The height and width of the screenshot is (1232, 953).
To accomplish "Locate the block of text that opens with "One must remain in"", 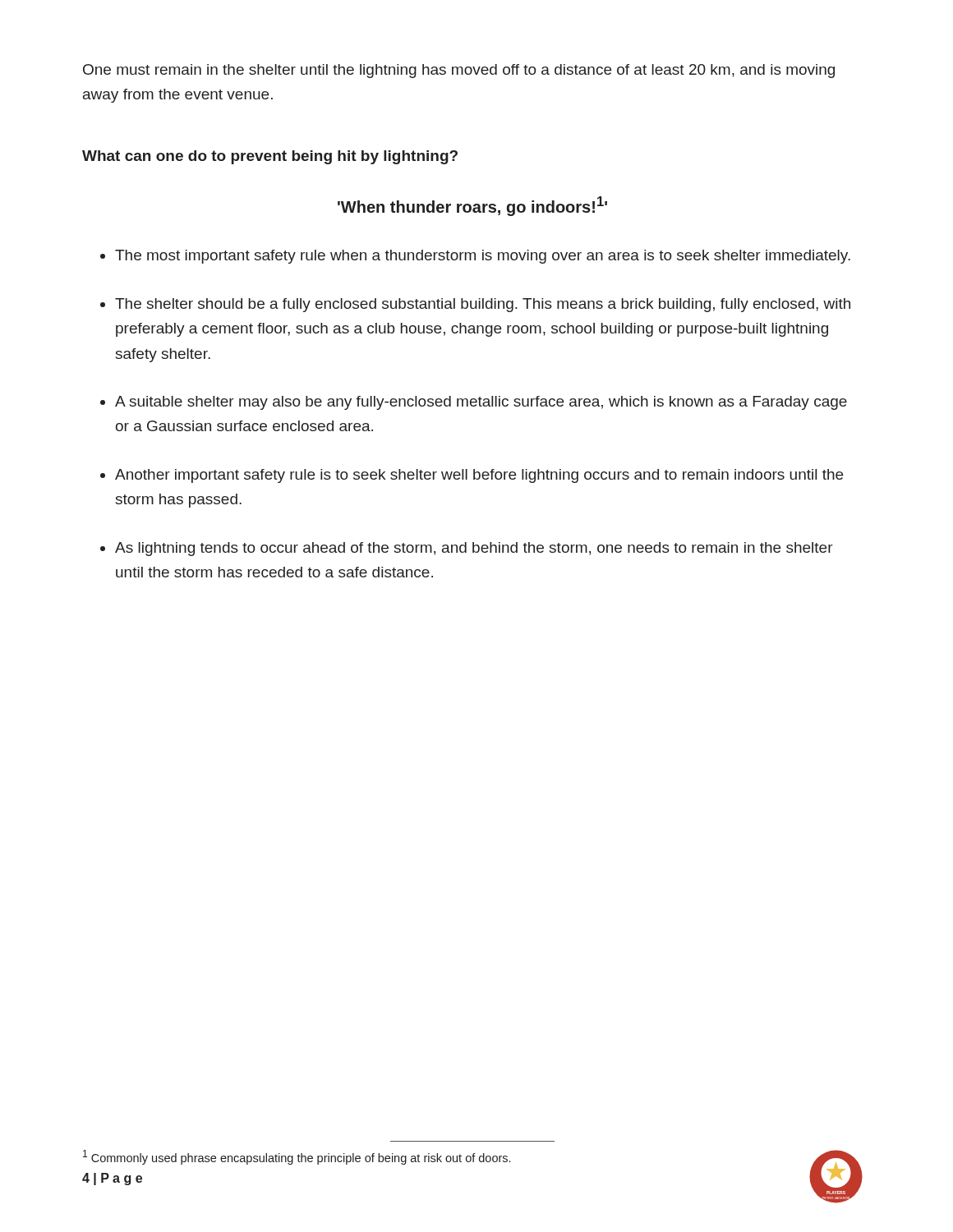I will (459, 82).
